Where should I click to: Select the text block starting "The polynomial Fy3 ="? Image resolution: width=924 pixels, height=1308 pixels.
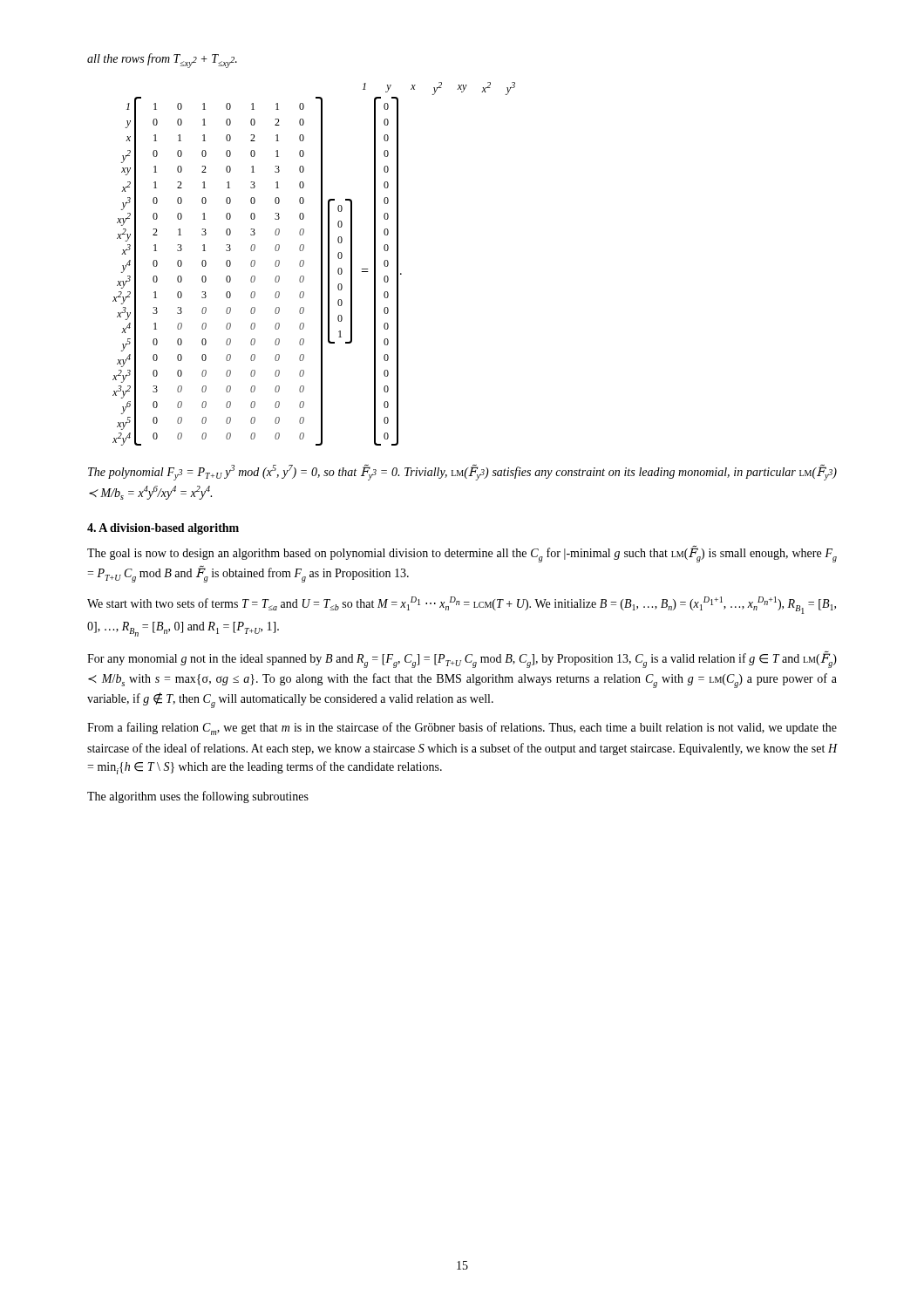click(x=462, y=482)
